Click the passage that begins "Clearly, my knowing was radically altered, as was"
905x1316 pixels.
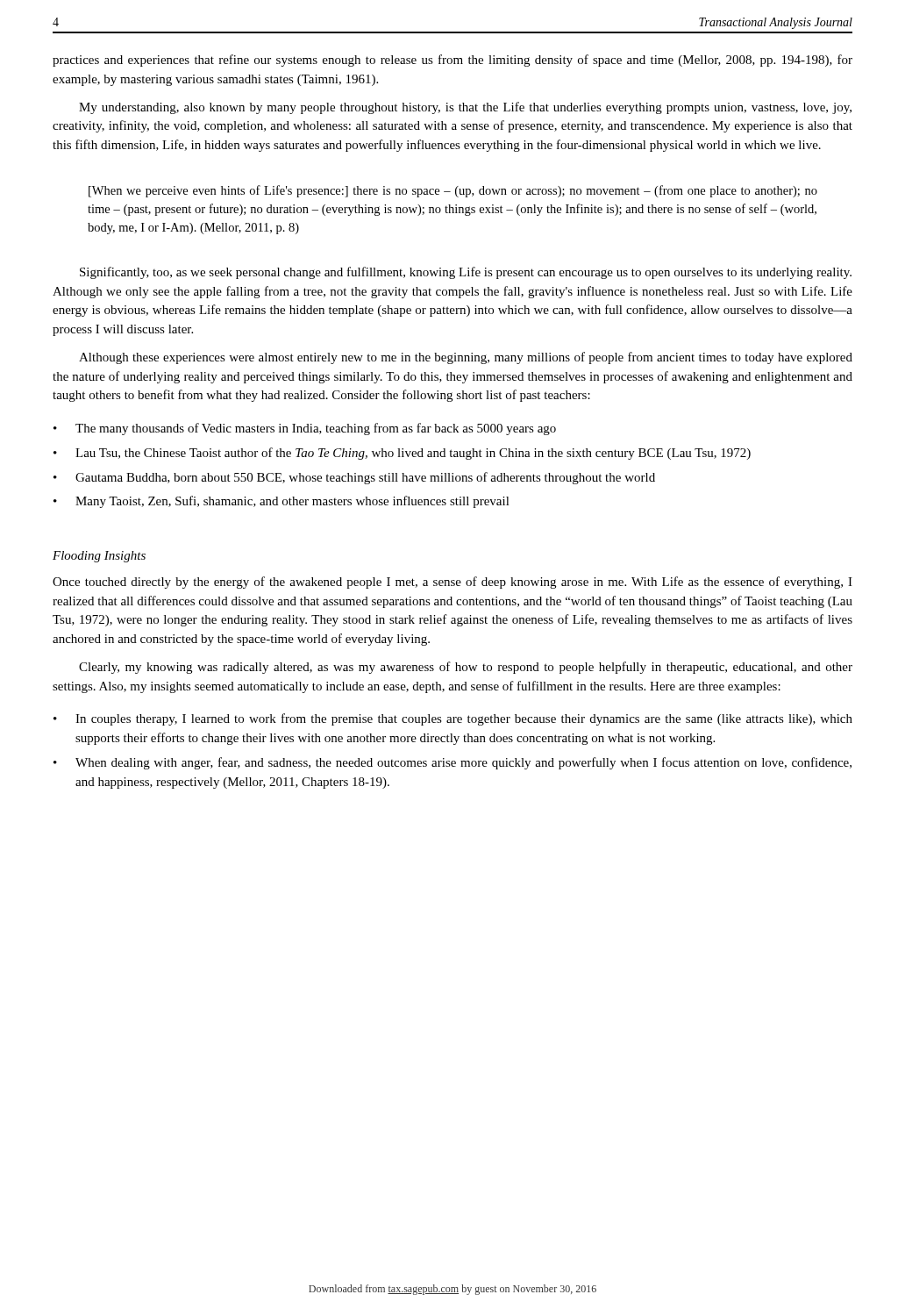pos(452,677)
